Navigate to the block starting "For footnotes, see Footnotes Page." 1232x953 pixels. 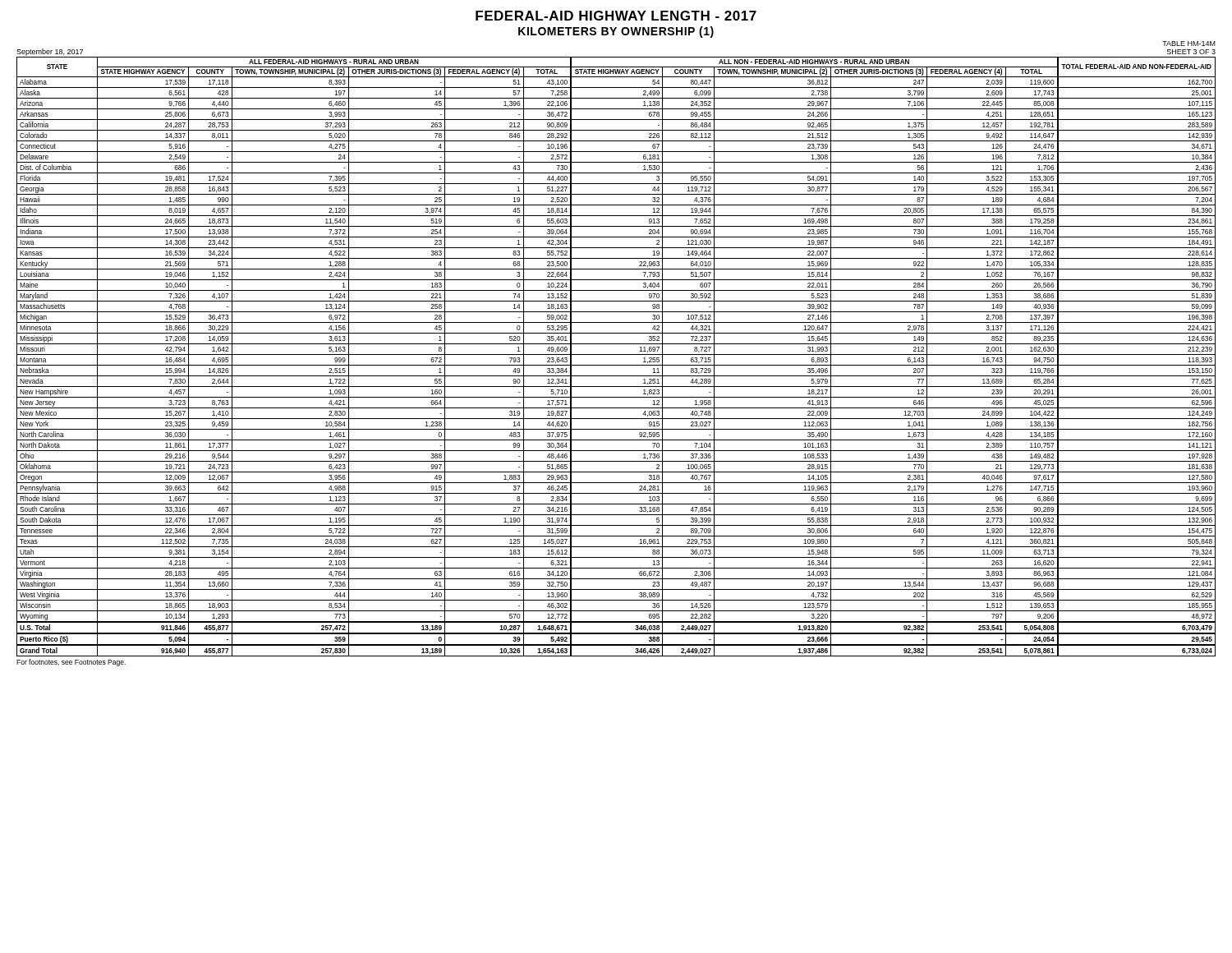click(71, 662)
